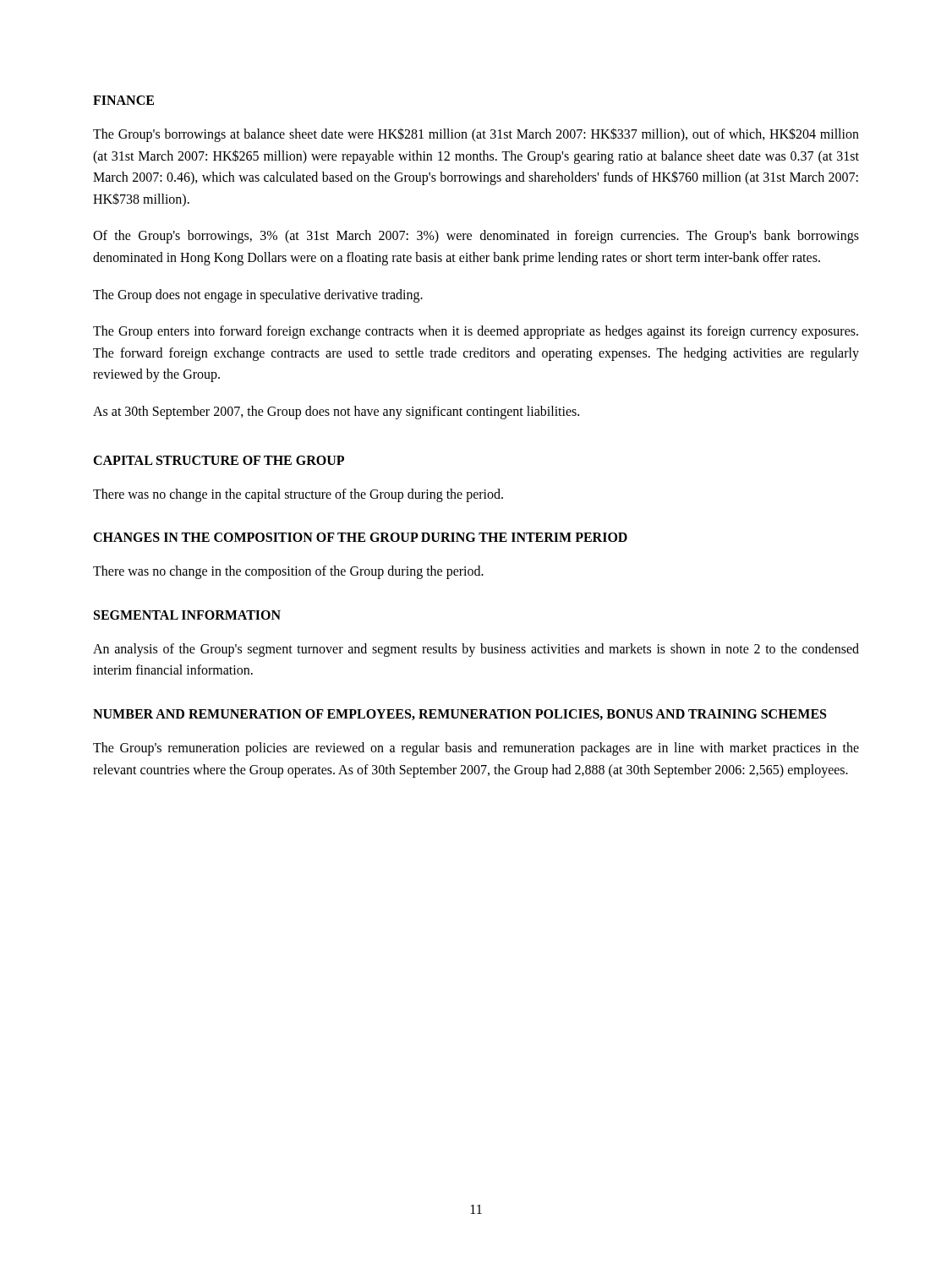952x1268 pixels.
Task: Locate the text block starting "The Group's remuneration policies are"
Action: click(476, 758)
